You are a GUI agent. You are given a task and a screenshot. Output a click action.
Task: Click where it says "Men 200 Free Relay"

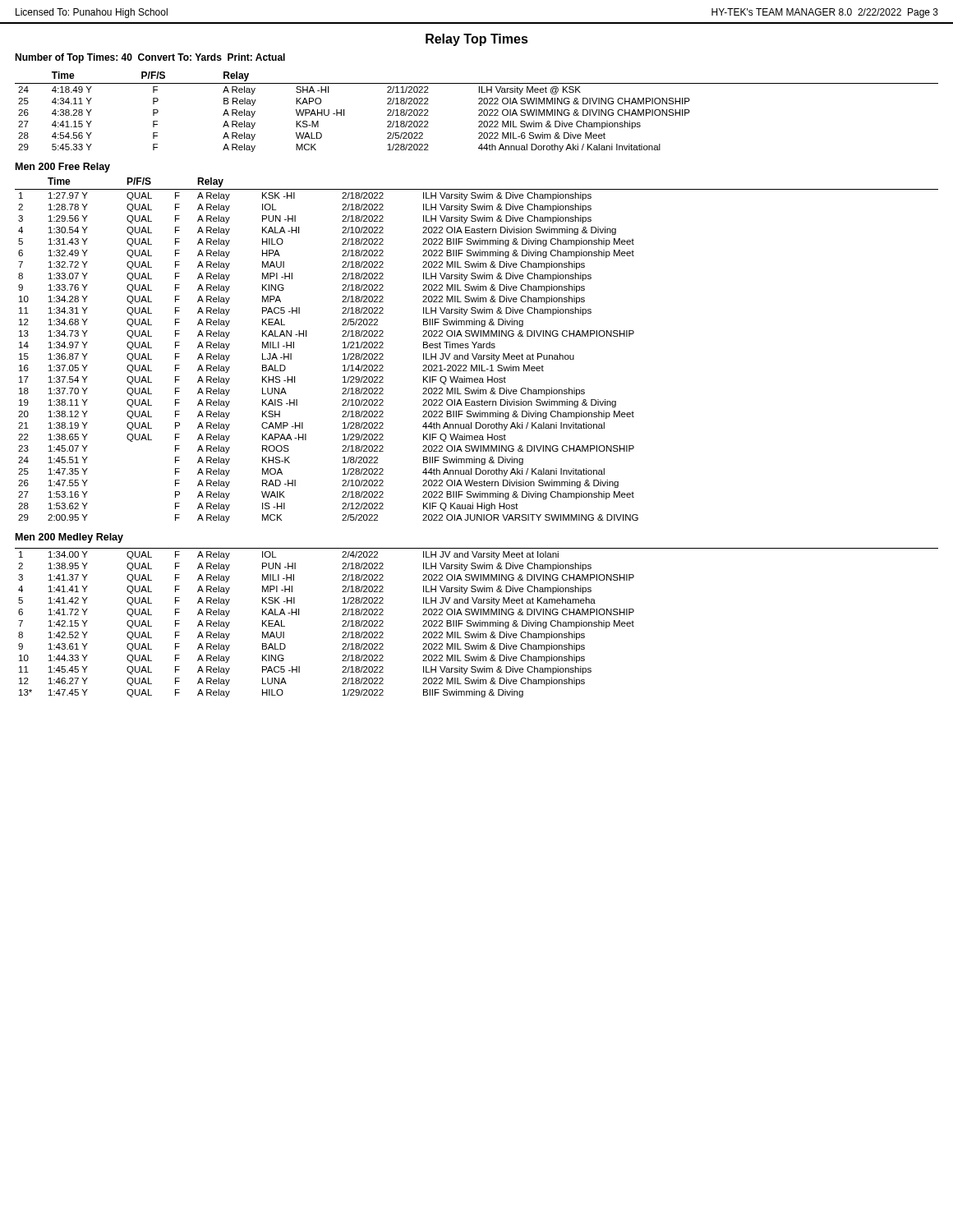[62, 167]
